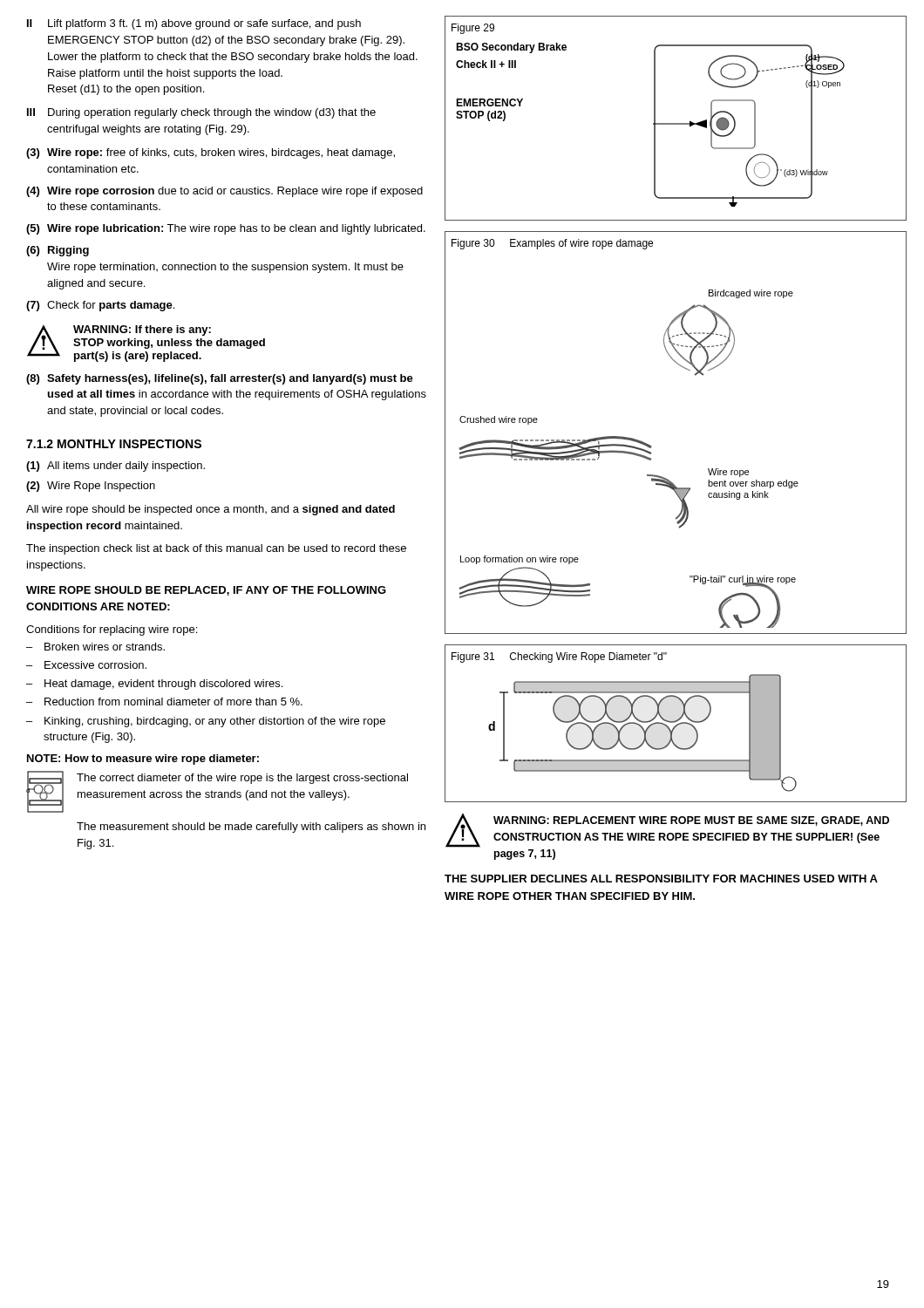Navigate to the block starting "THE SUPPLIER DECLINES ALL RESPONSIBILITY"
The height and width of the screenshot is (1308, 924).
(x=661, y=887)
